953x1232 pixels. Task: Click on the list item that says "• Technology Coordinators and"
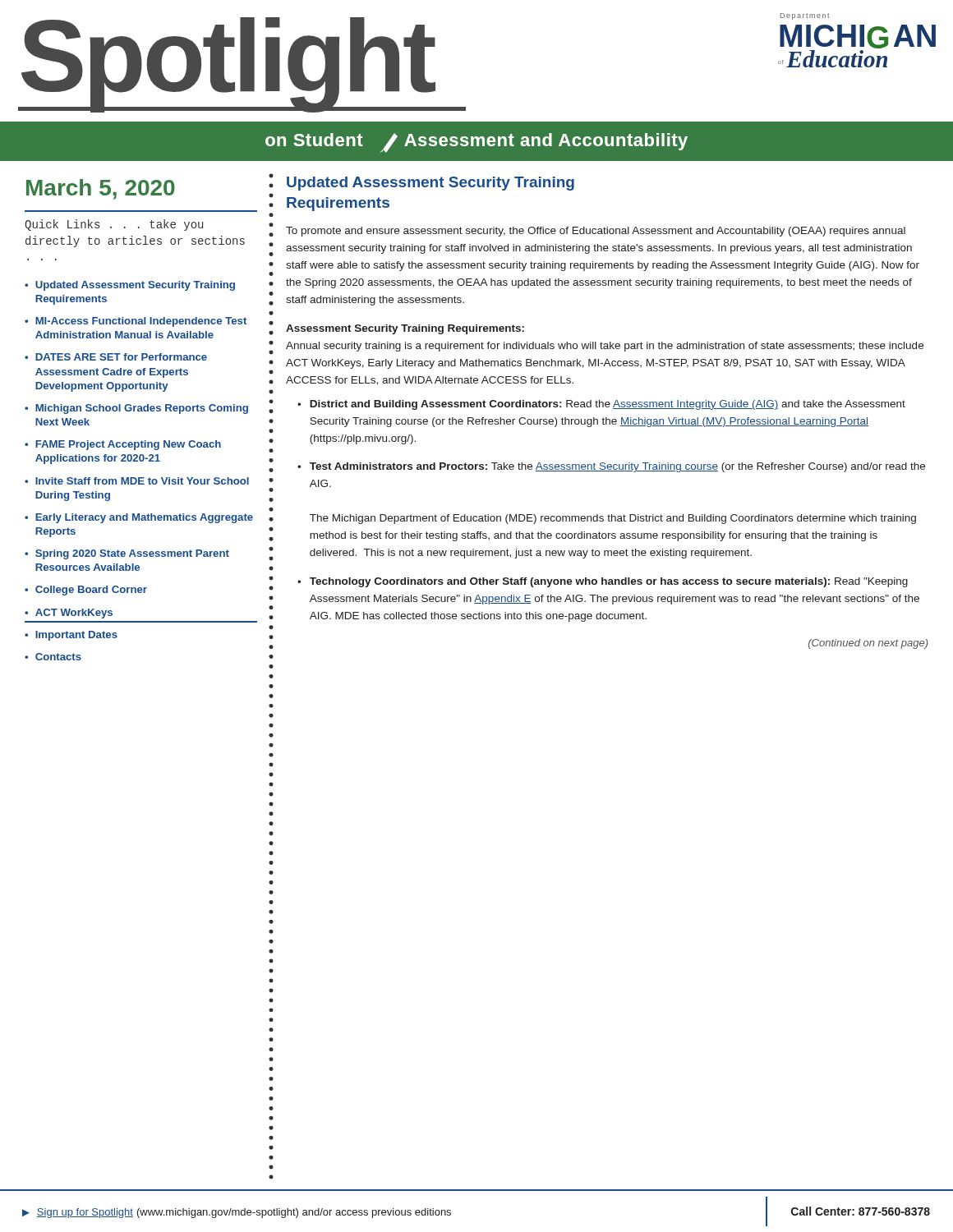613,599
